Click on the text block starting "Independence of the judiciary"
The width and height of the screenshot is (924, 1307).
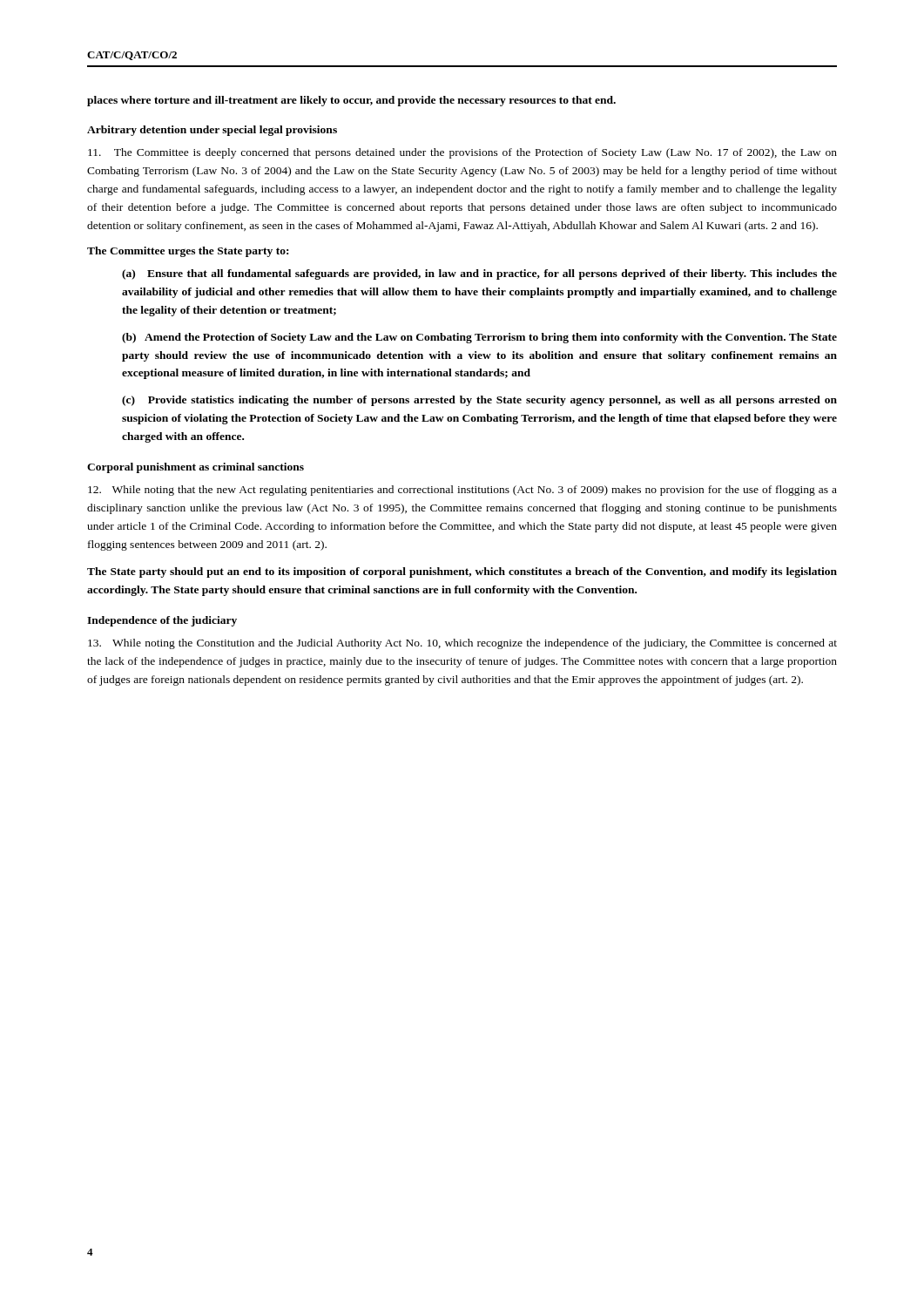pyautogui.click(x=162, y=620)
